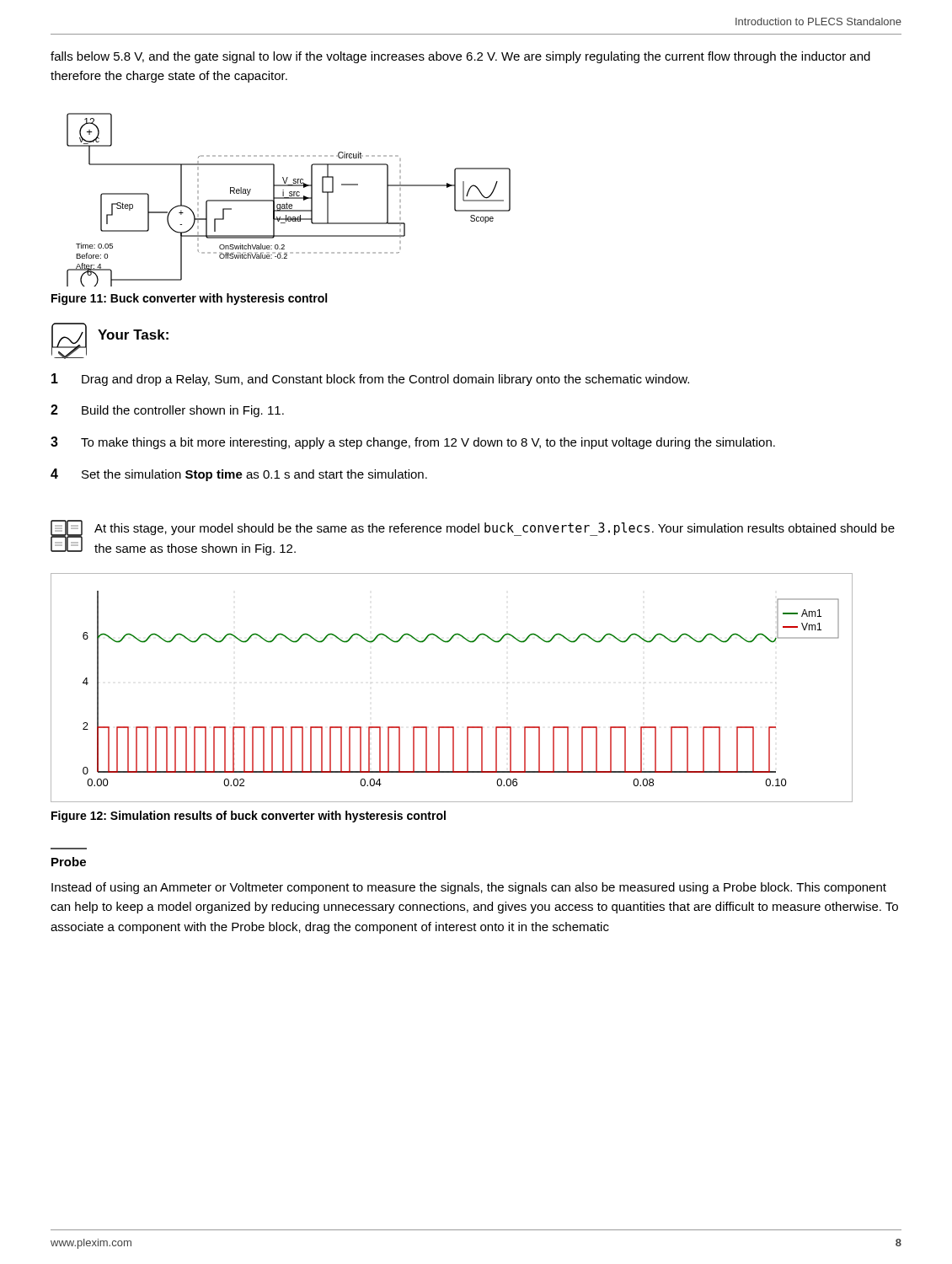
Task: Find the caption containing "Figure 11: Buck converter with hysteresis control"
Action: (x=189, y=298)
